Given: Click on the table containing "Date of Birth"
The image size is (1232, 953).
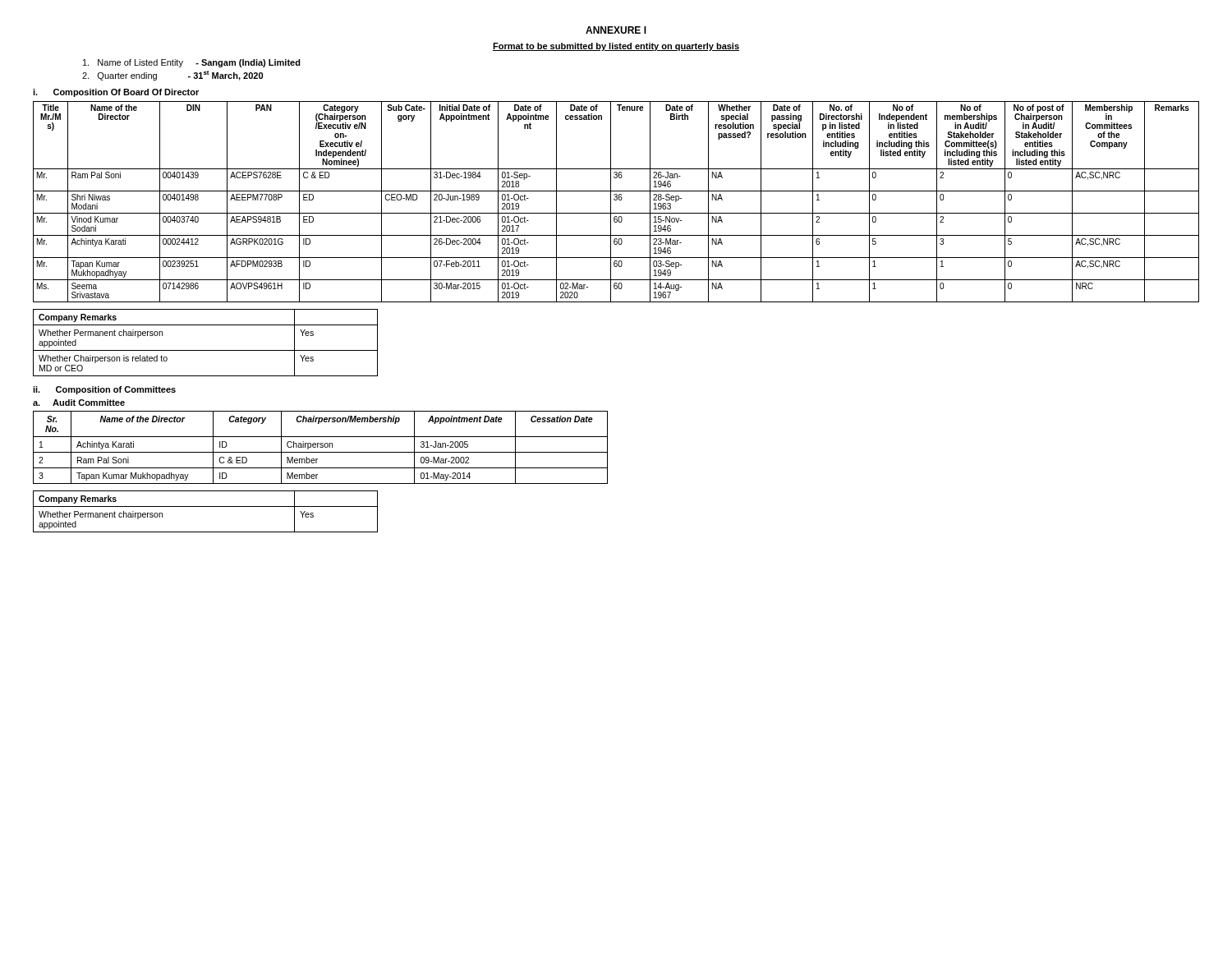Looking at the screenshot, I should (616, 201).
